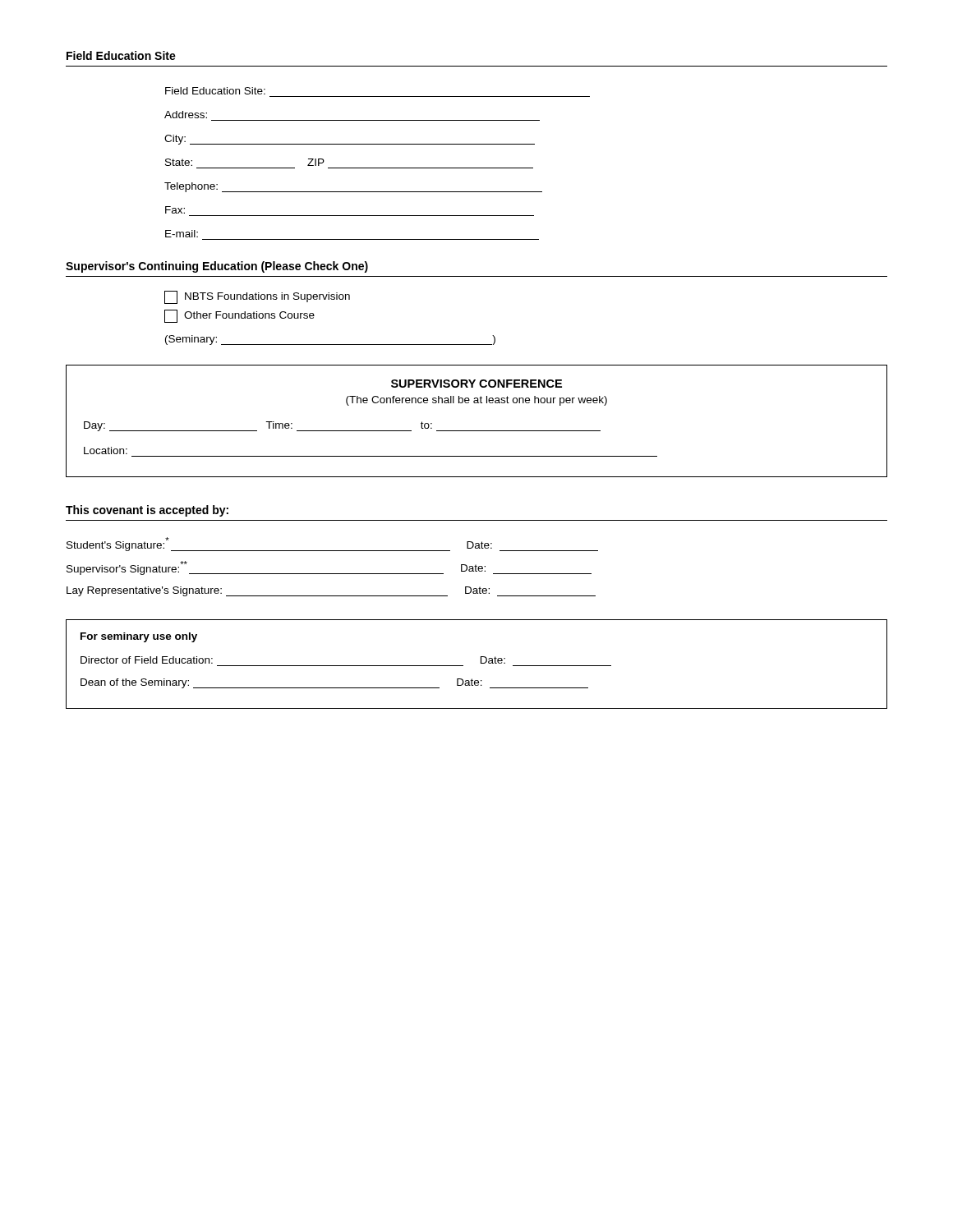Click on the text starting "This covenant is accepted by:"
953x1232 pixels.
[x=148, y=510]
